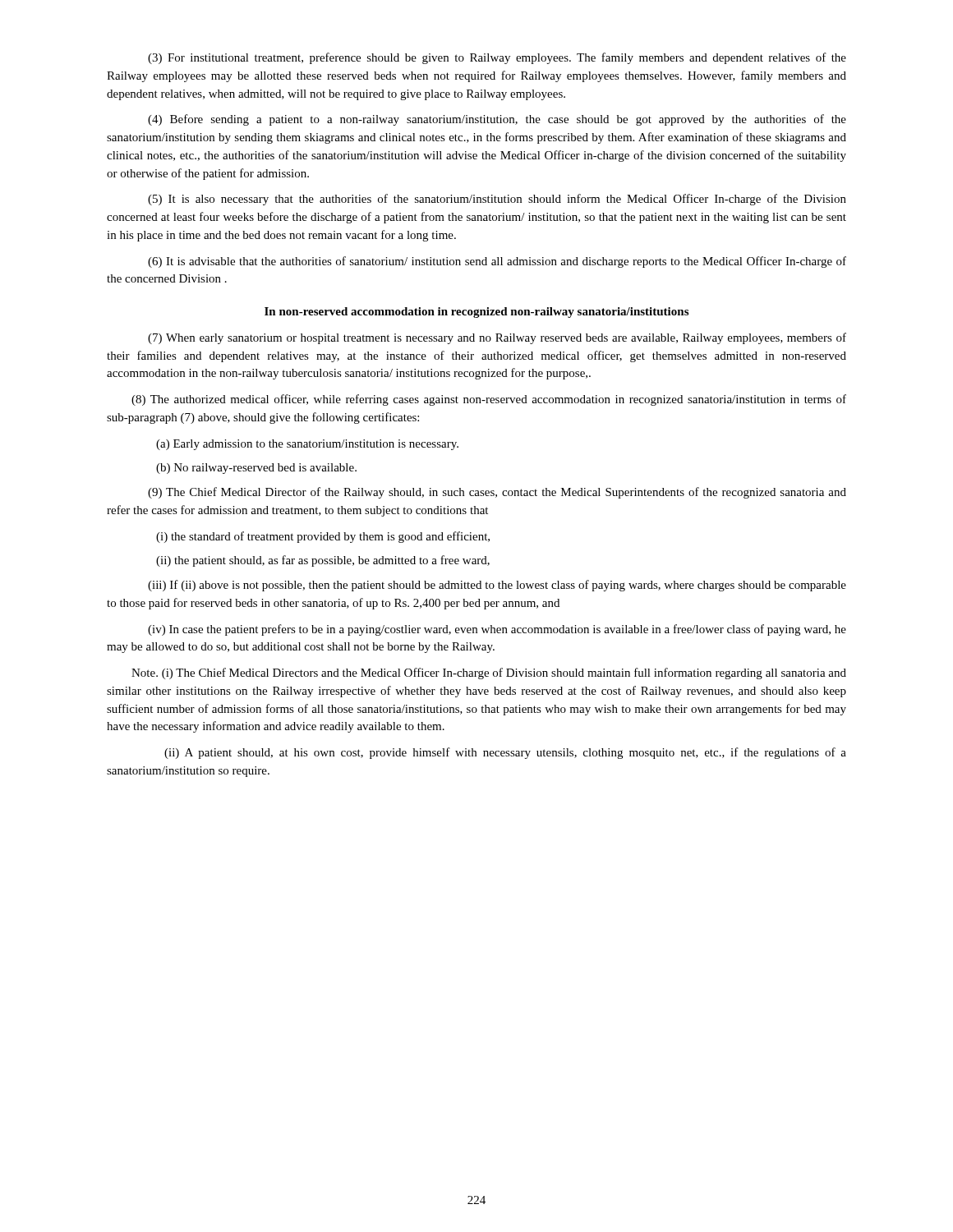This screenshot has width=953, height=1232.
Task: Find the block on this page that starts "(a) Early admission to"
Action: tap(307, 445)
